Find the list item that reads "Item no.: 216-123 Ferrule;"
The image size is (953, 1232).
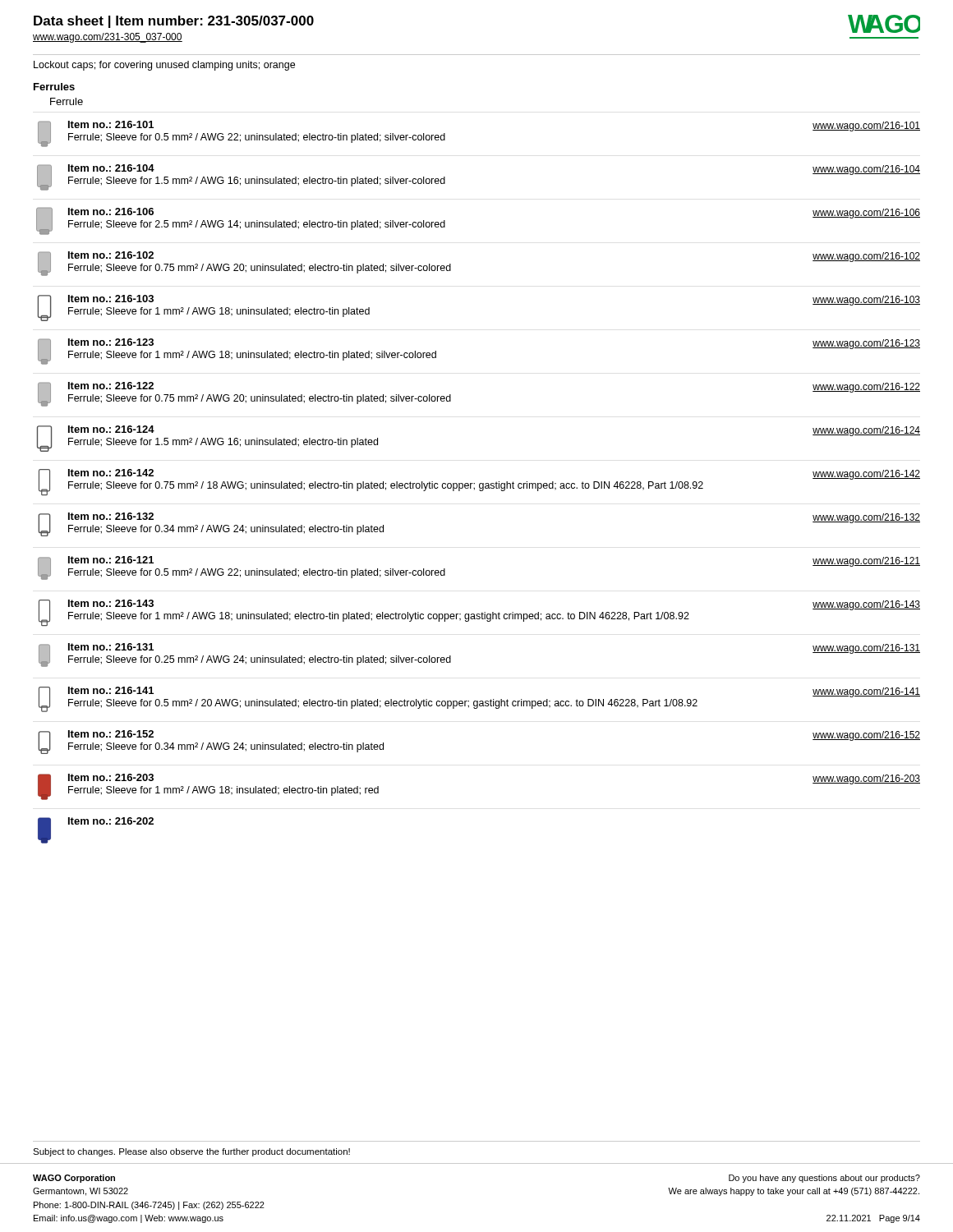[134, 353]
